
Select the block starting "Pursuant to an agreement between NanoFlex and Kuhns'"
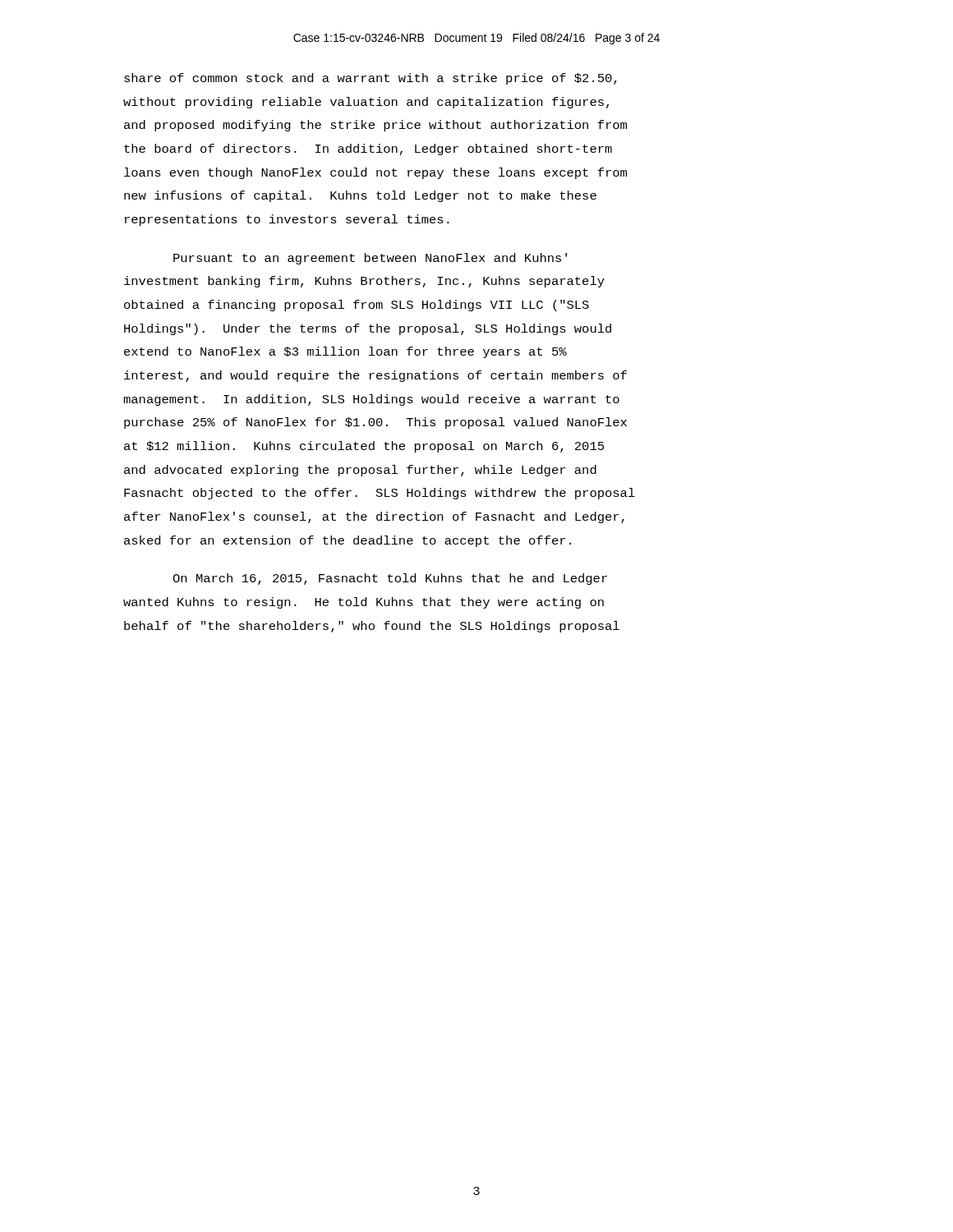pyautogui.click(x=379, y=400)
